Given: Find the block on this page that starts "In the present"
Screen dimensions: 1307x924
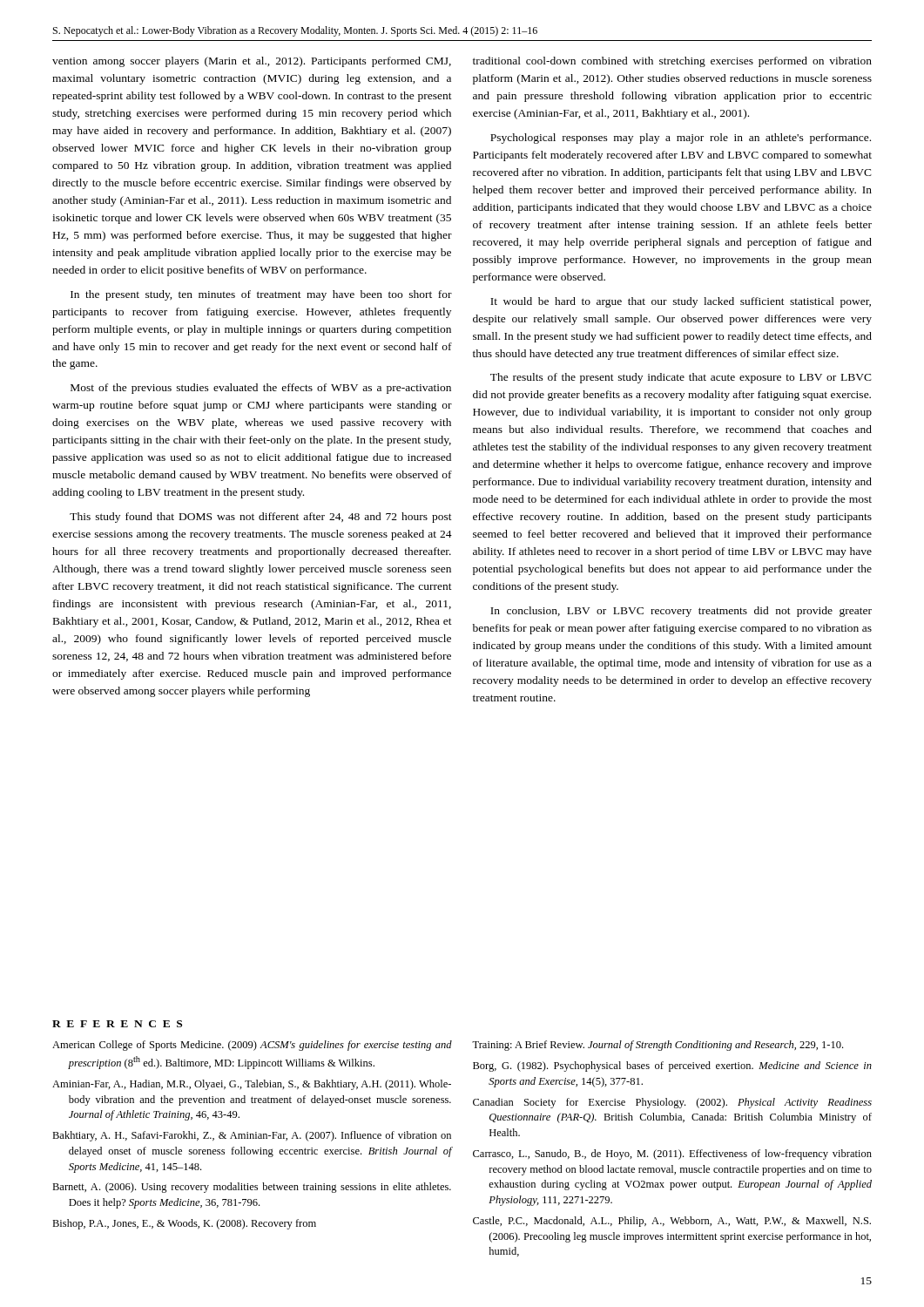Looking at the screenshot, I should click(252, 329).
